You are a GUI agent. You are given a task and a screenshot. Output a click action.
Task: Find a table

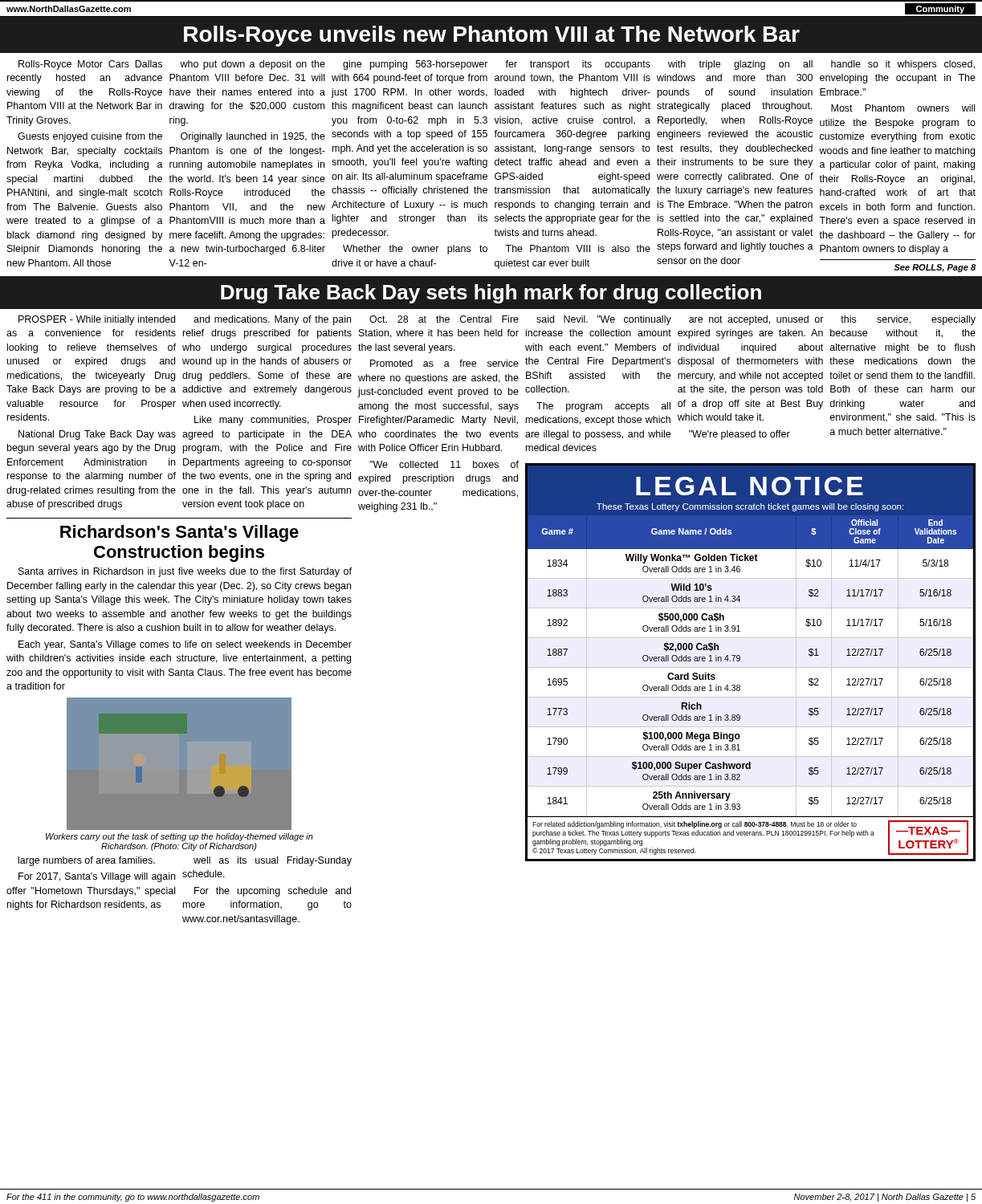[x=750, y=662]
